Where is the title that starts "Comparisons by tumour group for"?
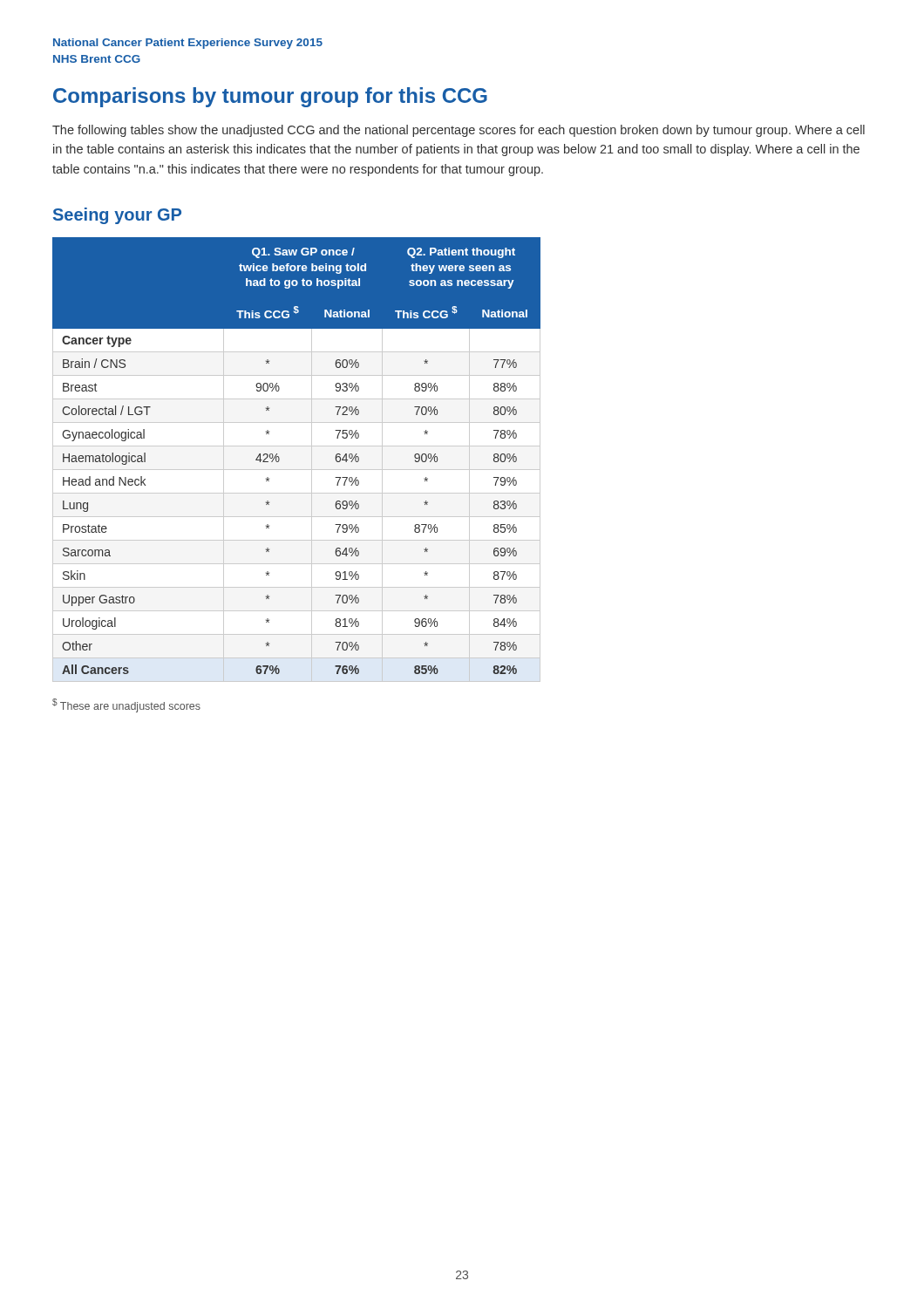The width and height of the screenshot is (924, 1308). [x=462, y=96]
